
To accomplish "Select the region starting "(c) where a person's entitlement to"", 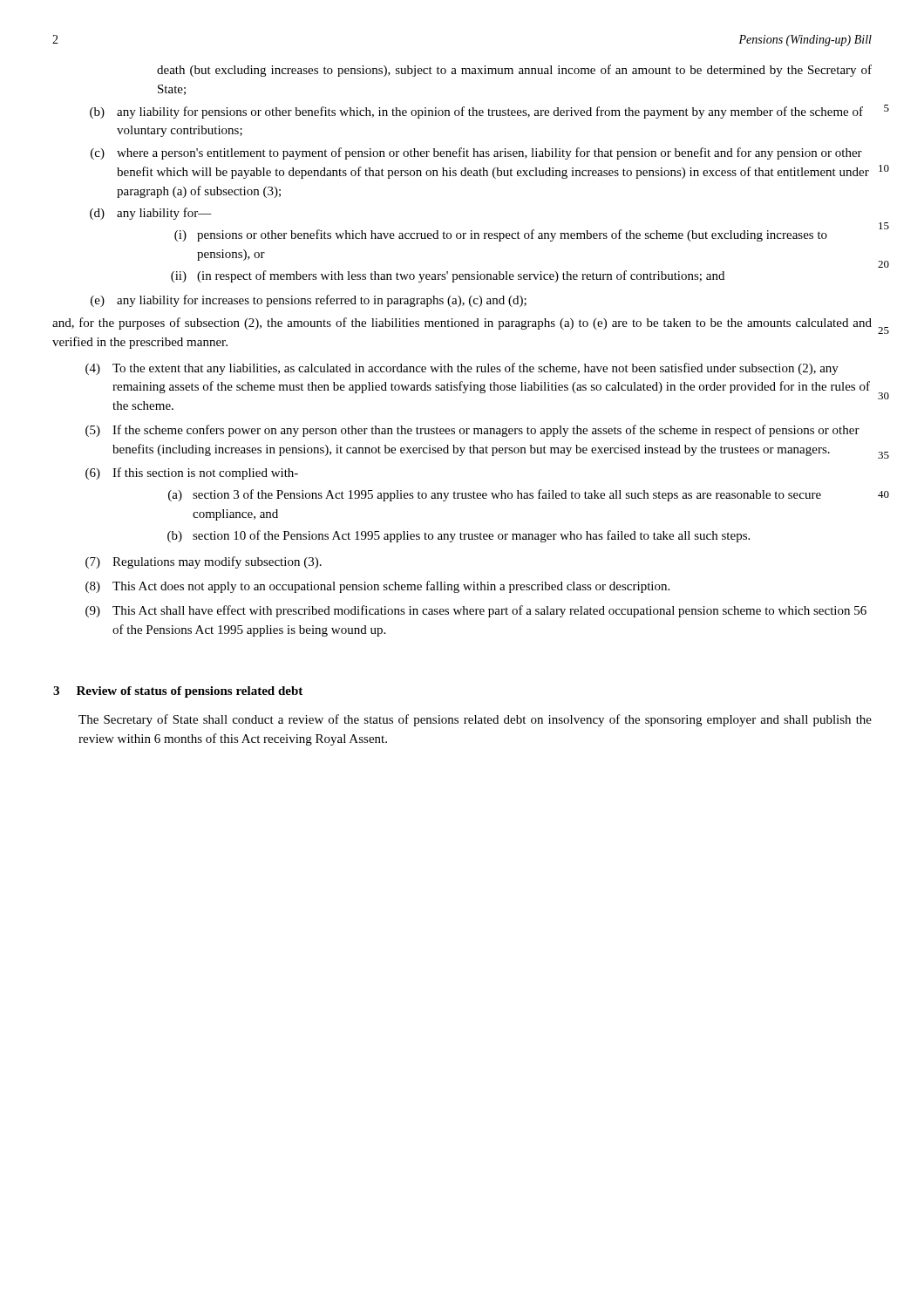I will tap(462, 172).
